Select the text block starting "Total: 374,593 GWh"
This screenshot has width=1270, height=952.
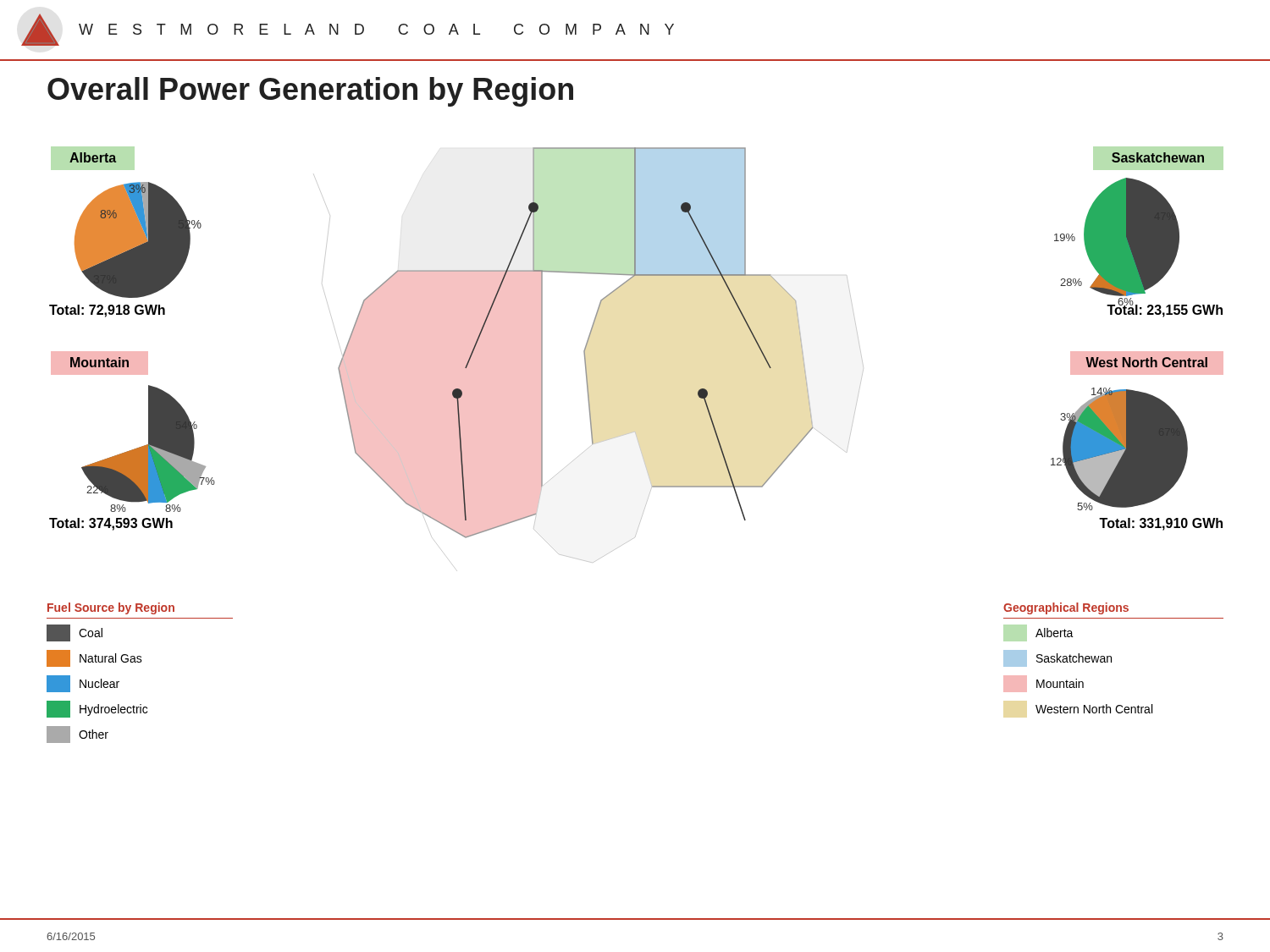[111, 523]
